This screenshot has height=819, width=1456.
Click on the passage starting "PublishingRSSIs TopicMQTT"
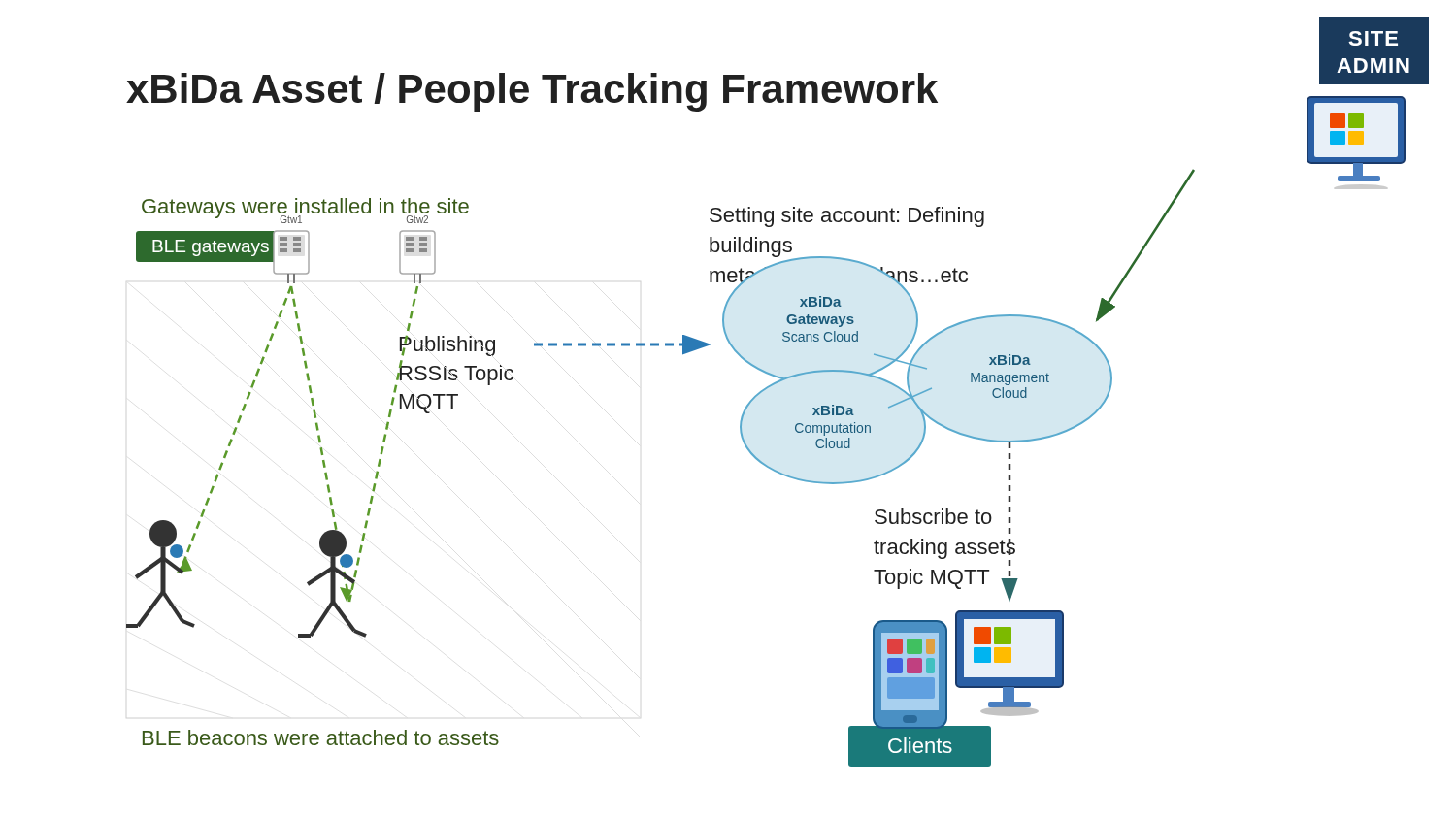[x=456, y=373]
